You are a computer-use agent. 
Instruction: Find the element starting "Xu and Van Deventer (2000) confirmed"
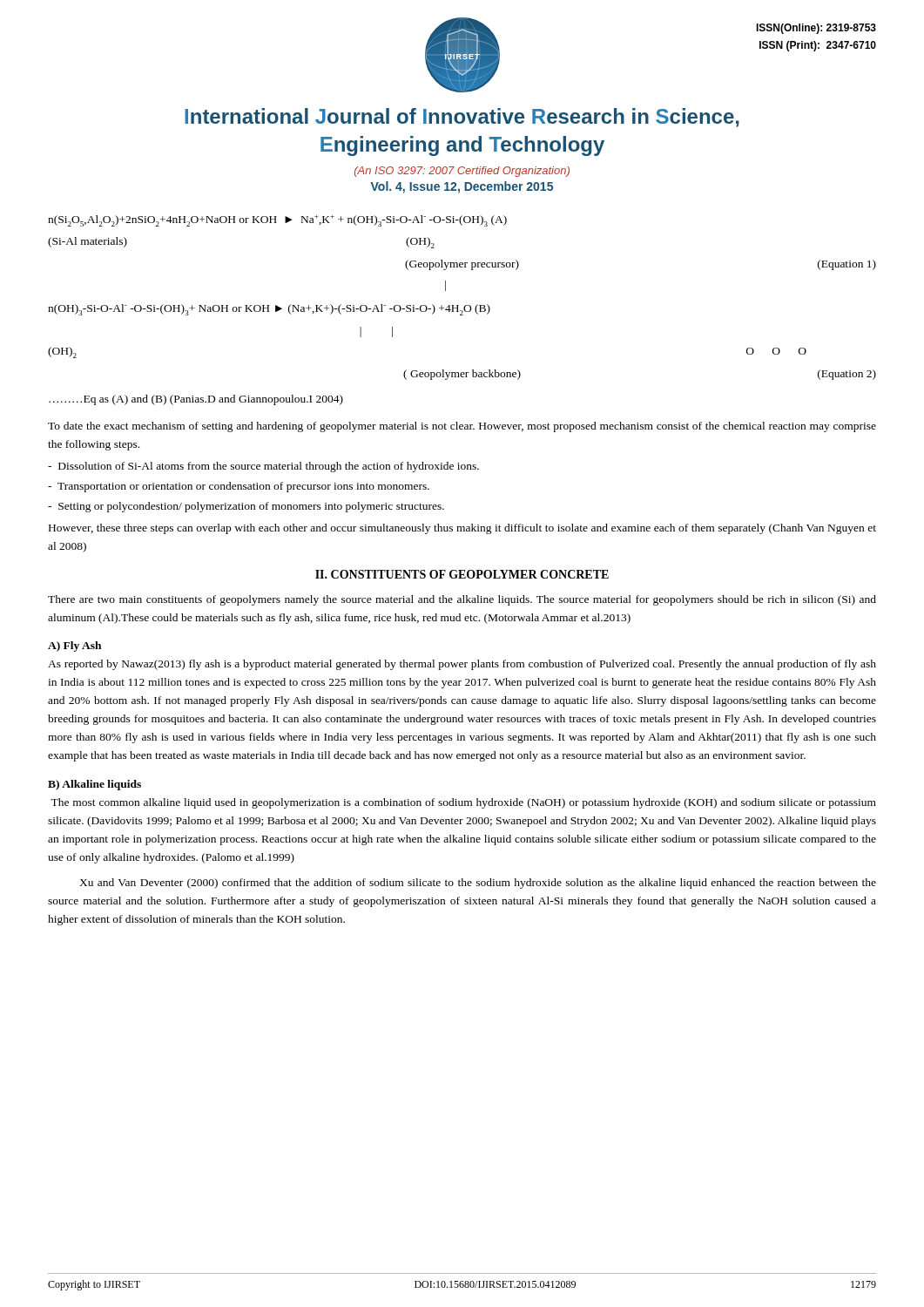pyautogui.click(x=462, y=900)
